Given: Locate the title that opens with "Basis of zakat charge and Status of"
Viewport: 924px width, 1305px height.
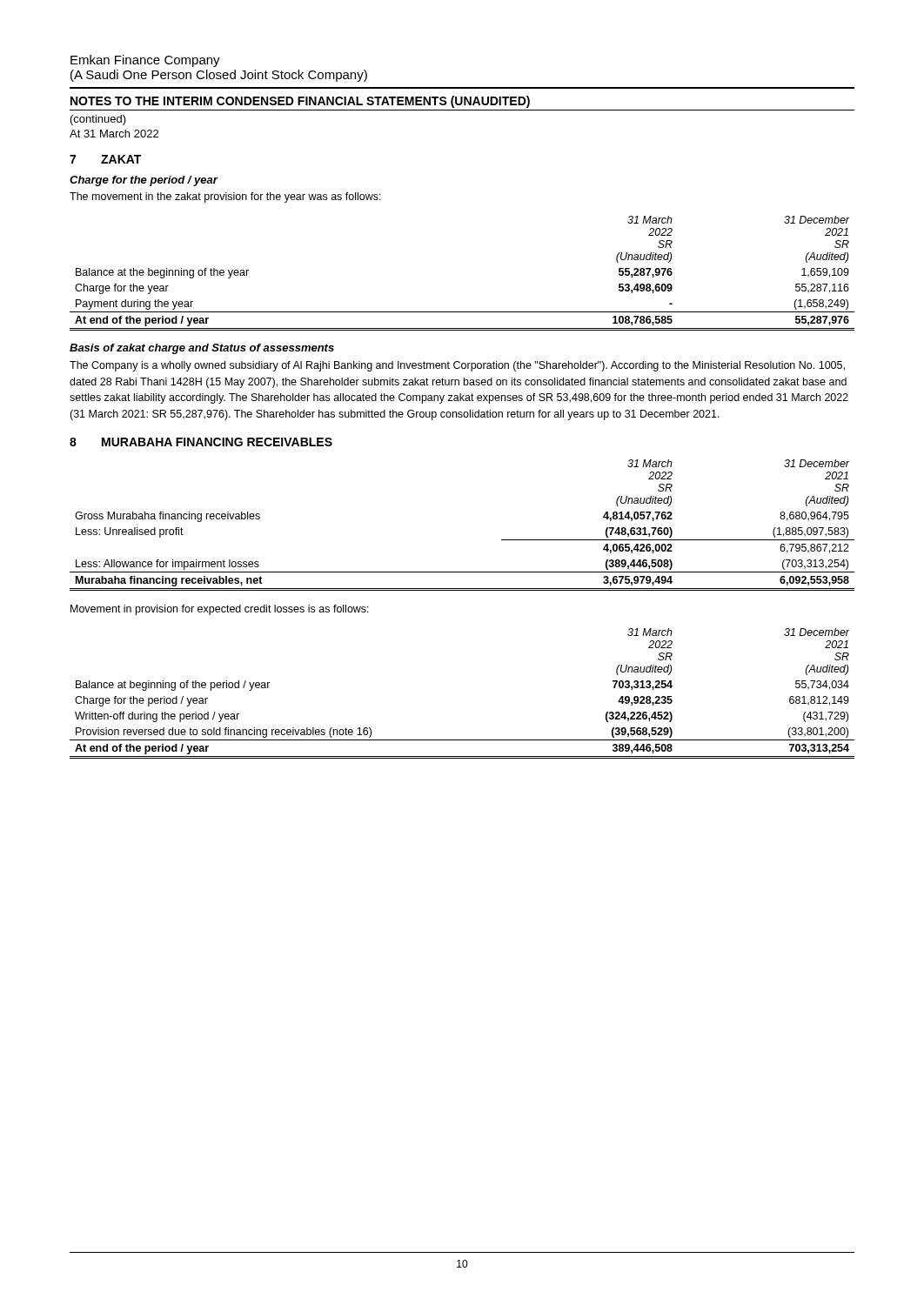Looking at the screenshot, I should point(202,347).
